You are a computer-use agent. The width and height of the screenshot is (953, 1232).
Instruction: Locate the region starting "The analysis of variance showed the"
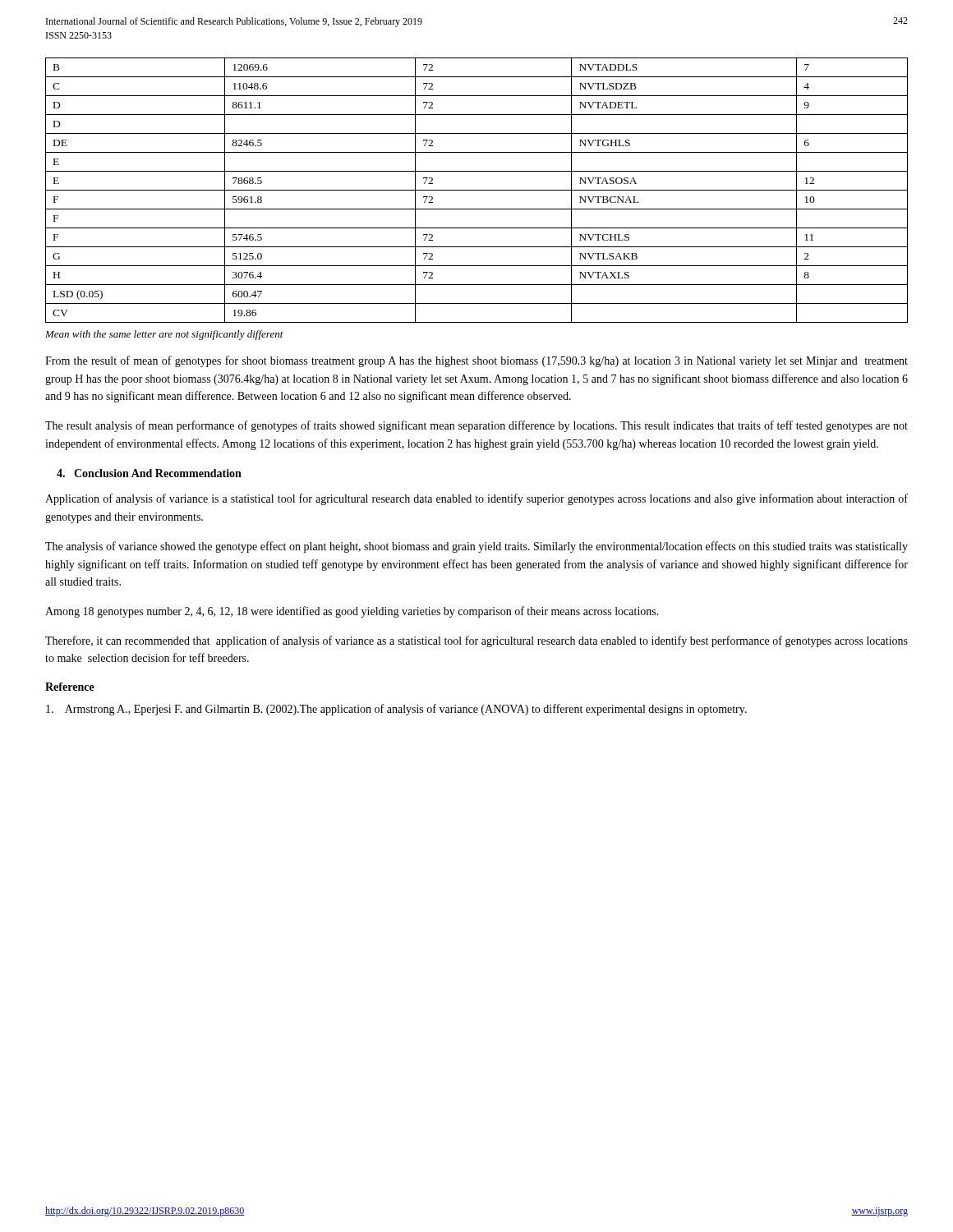pyautogui.click(x=476, y=564)
